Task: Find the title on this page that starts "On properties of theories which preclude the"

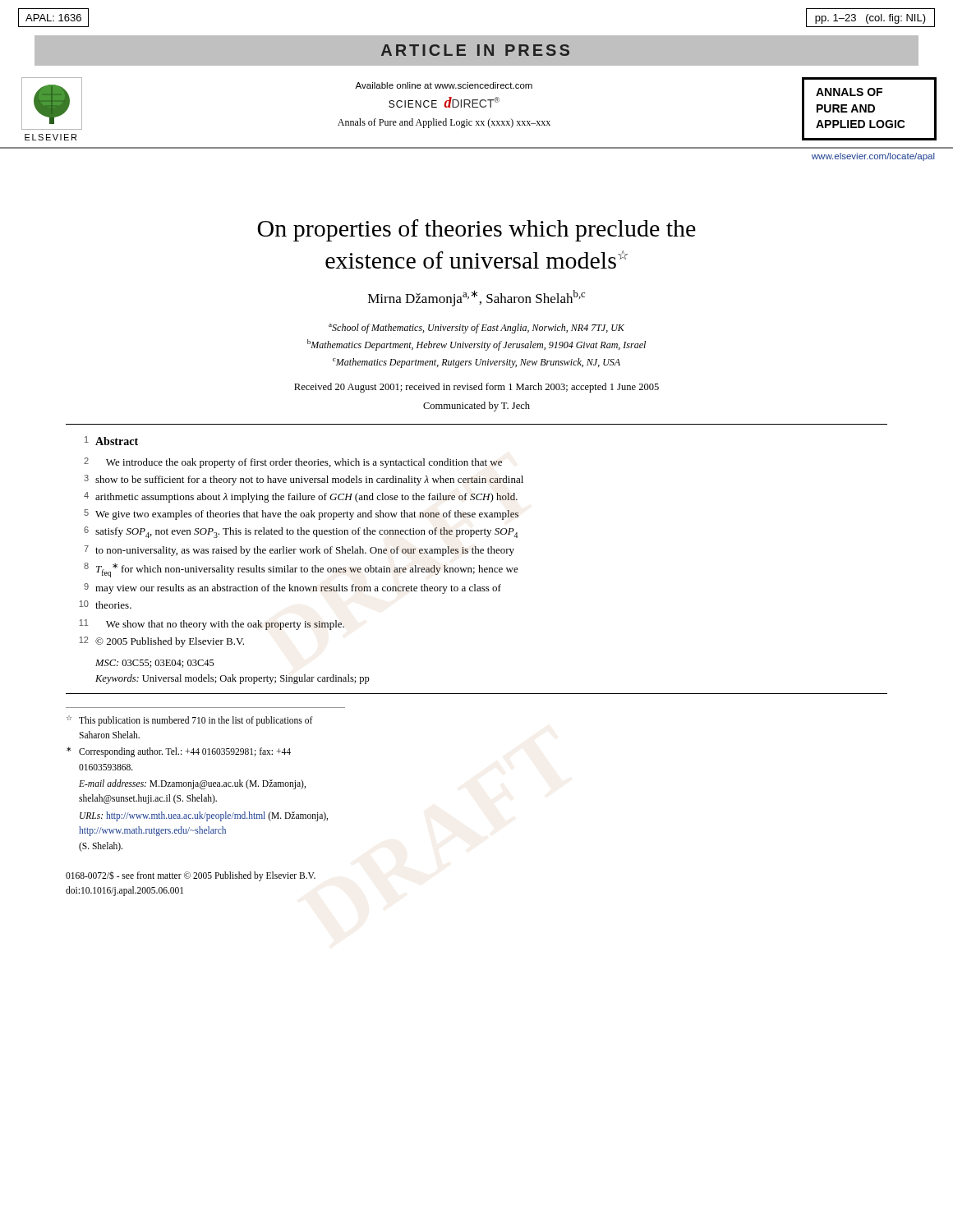Action: 476,244
